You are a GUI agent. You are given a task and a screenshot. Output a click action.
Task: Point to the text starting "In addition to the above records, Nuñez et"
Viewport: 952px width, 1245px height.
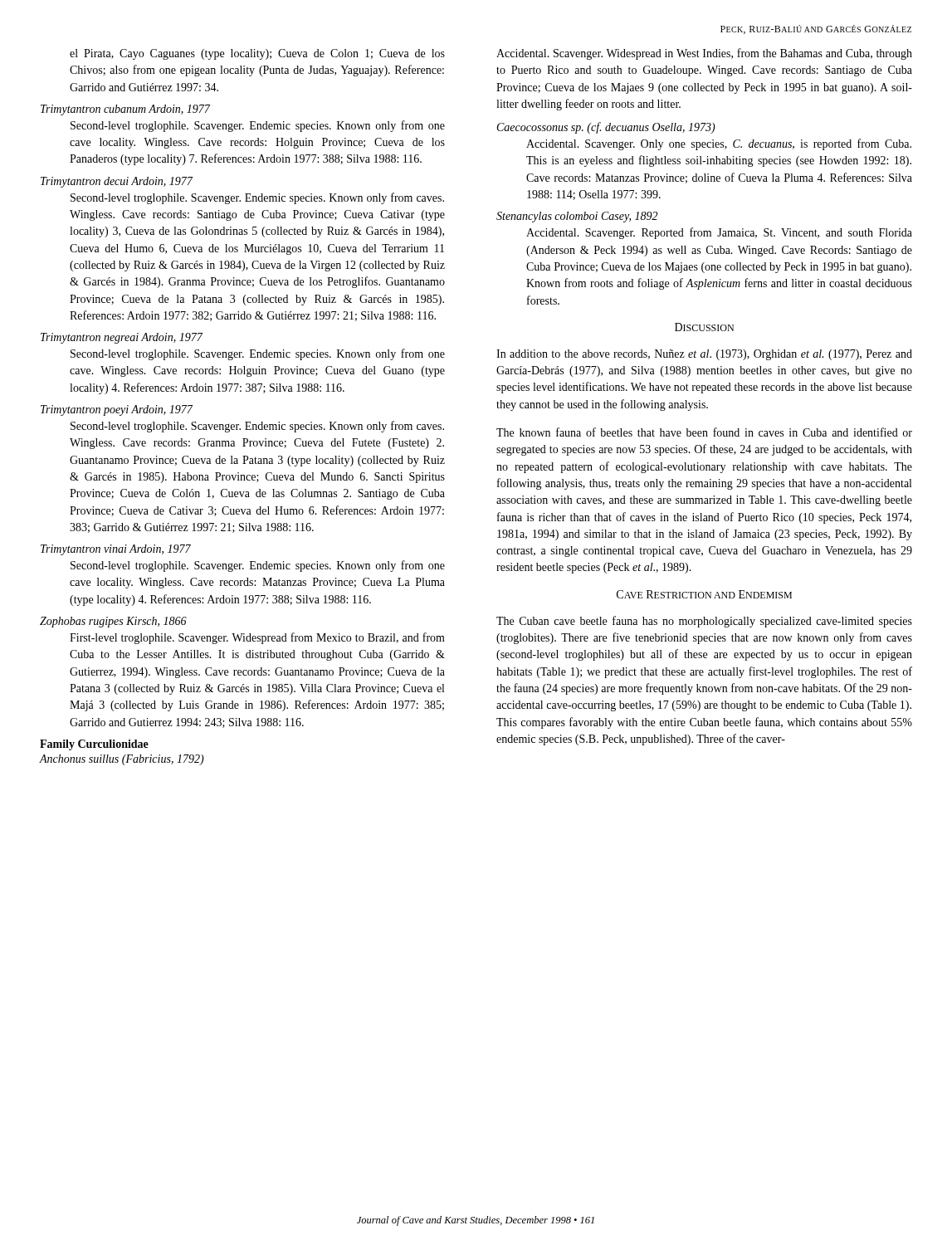click(704, 461)
